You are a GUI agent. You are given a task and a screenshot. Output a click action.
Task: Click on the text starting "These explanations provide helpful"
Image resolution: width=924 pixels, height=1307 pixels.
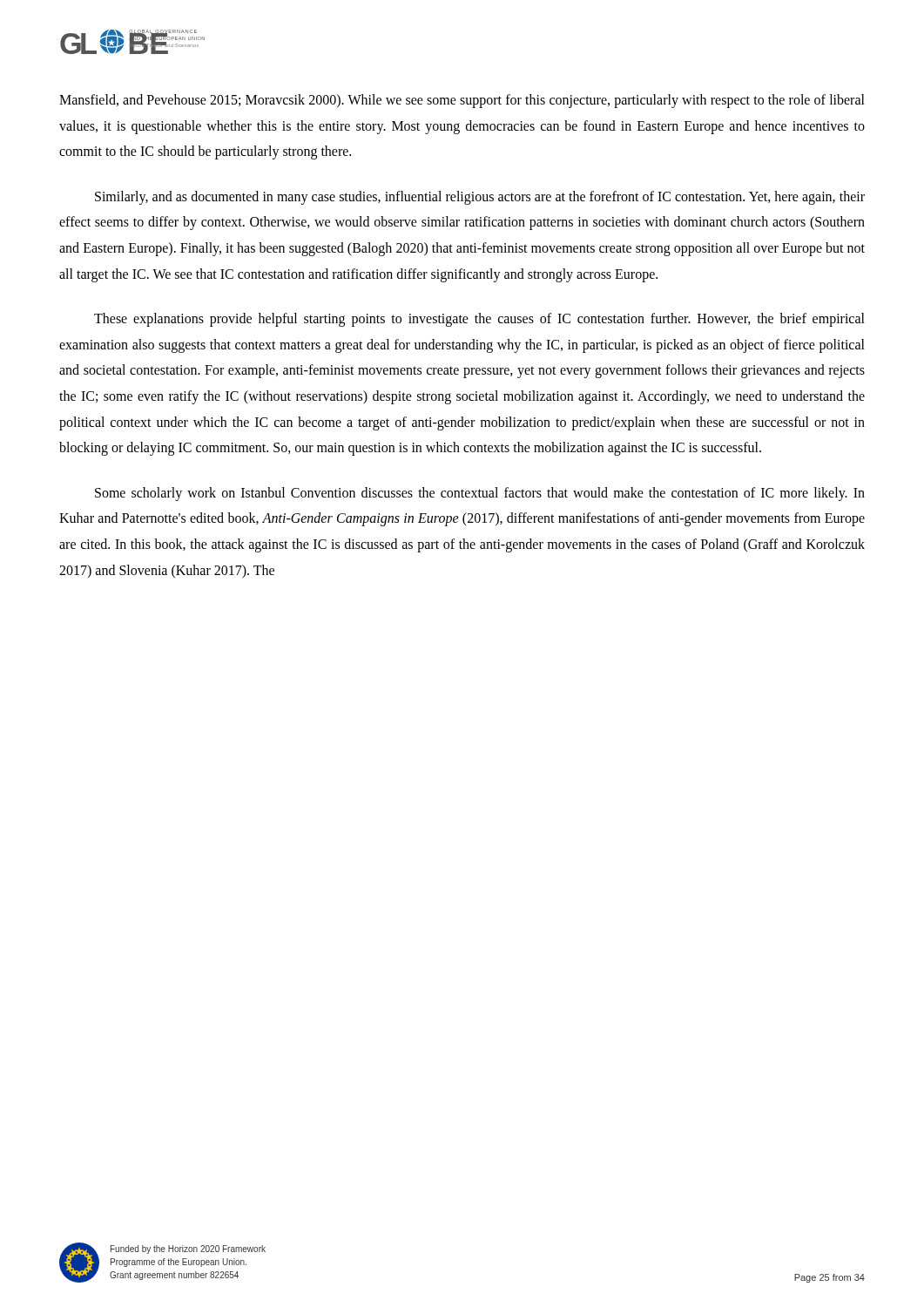pos(462,383)
